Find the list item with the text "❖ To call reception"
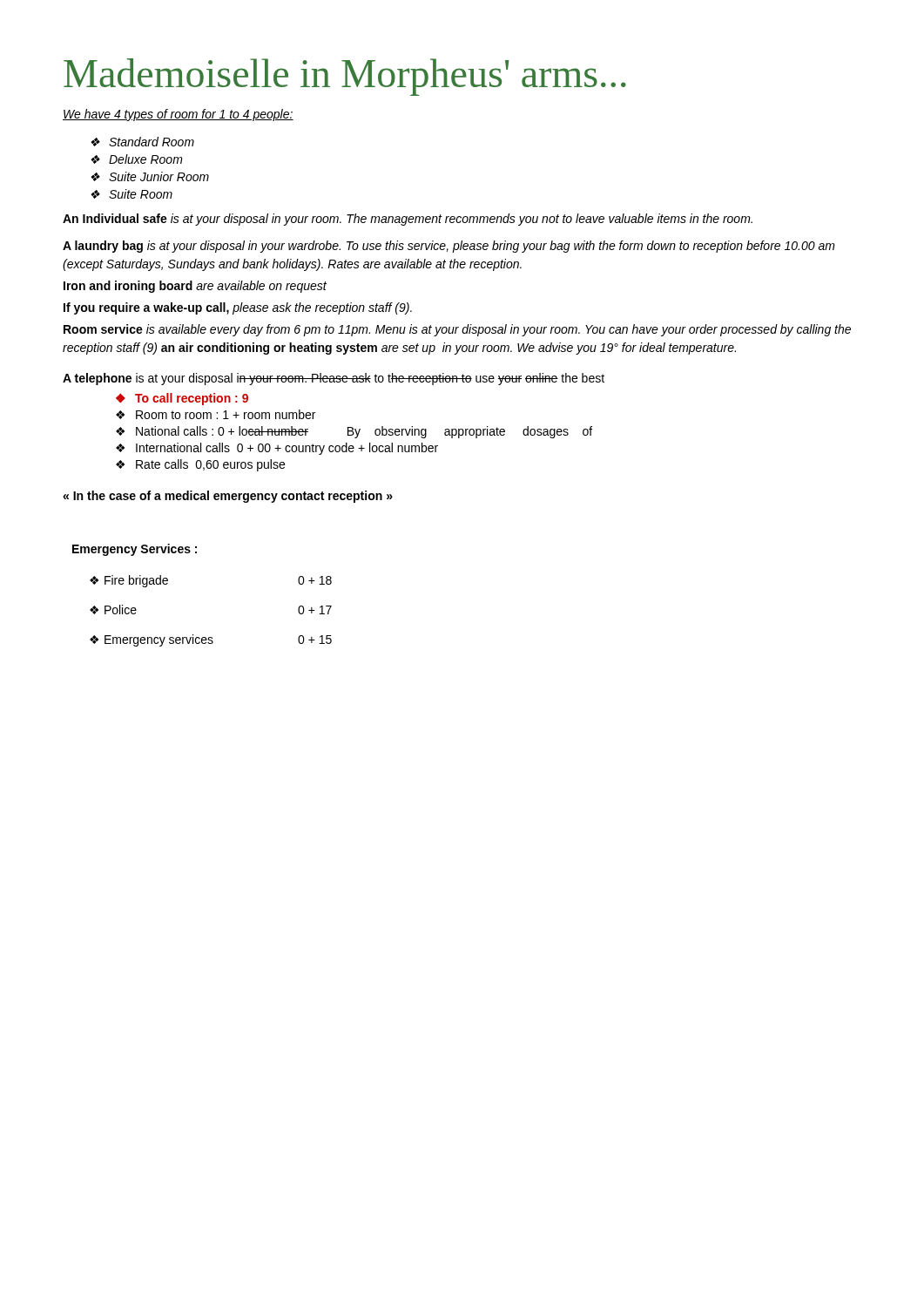924x1307 pixels. [182, 398]
